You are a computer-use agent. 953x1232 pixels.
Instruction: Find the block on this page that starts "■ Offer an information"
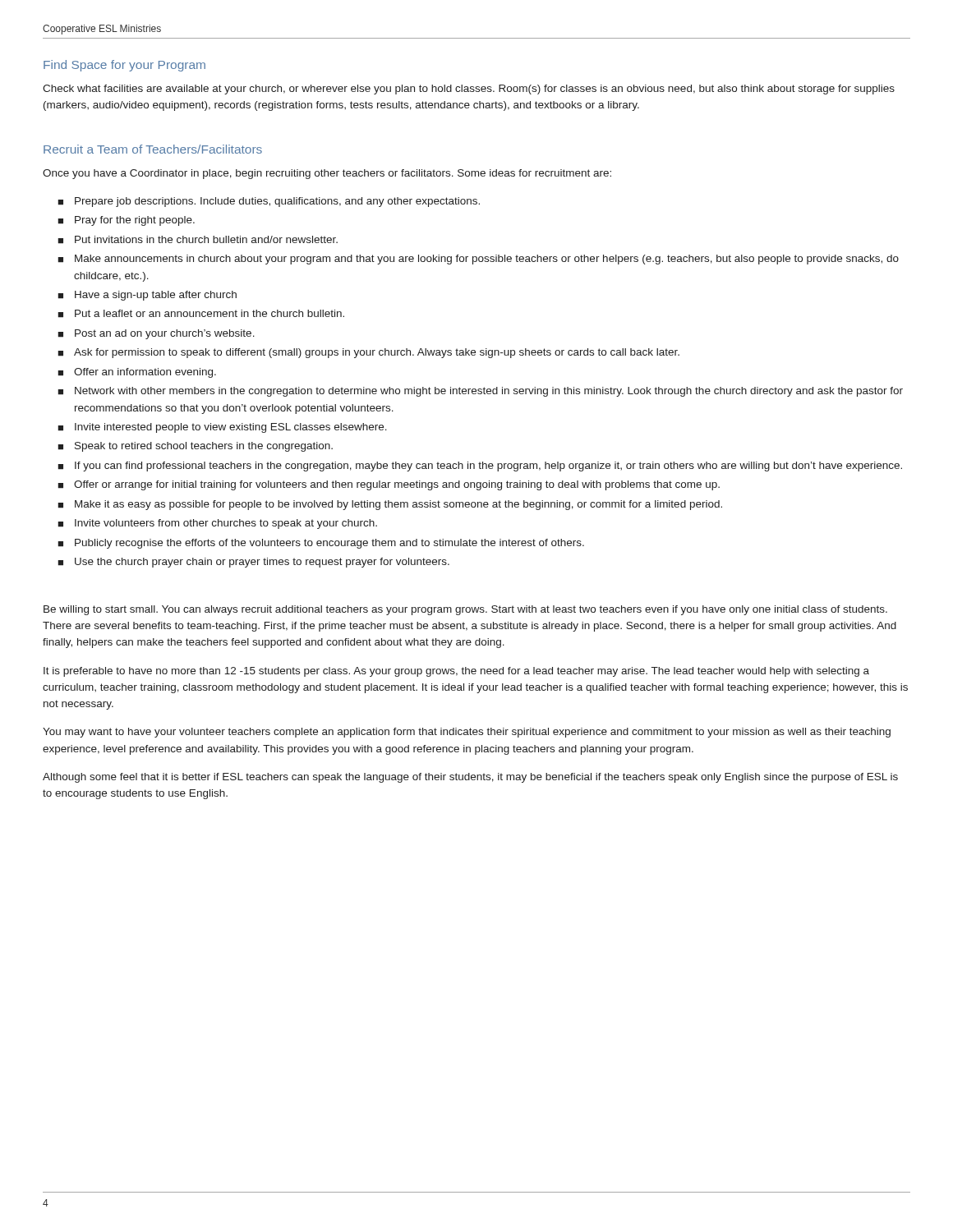point(137,373)
